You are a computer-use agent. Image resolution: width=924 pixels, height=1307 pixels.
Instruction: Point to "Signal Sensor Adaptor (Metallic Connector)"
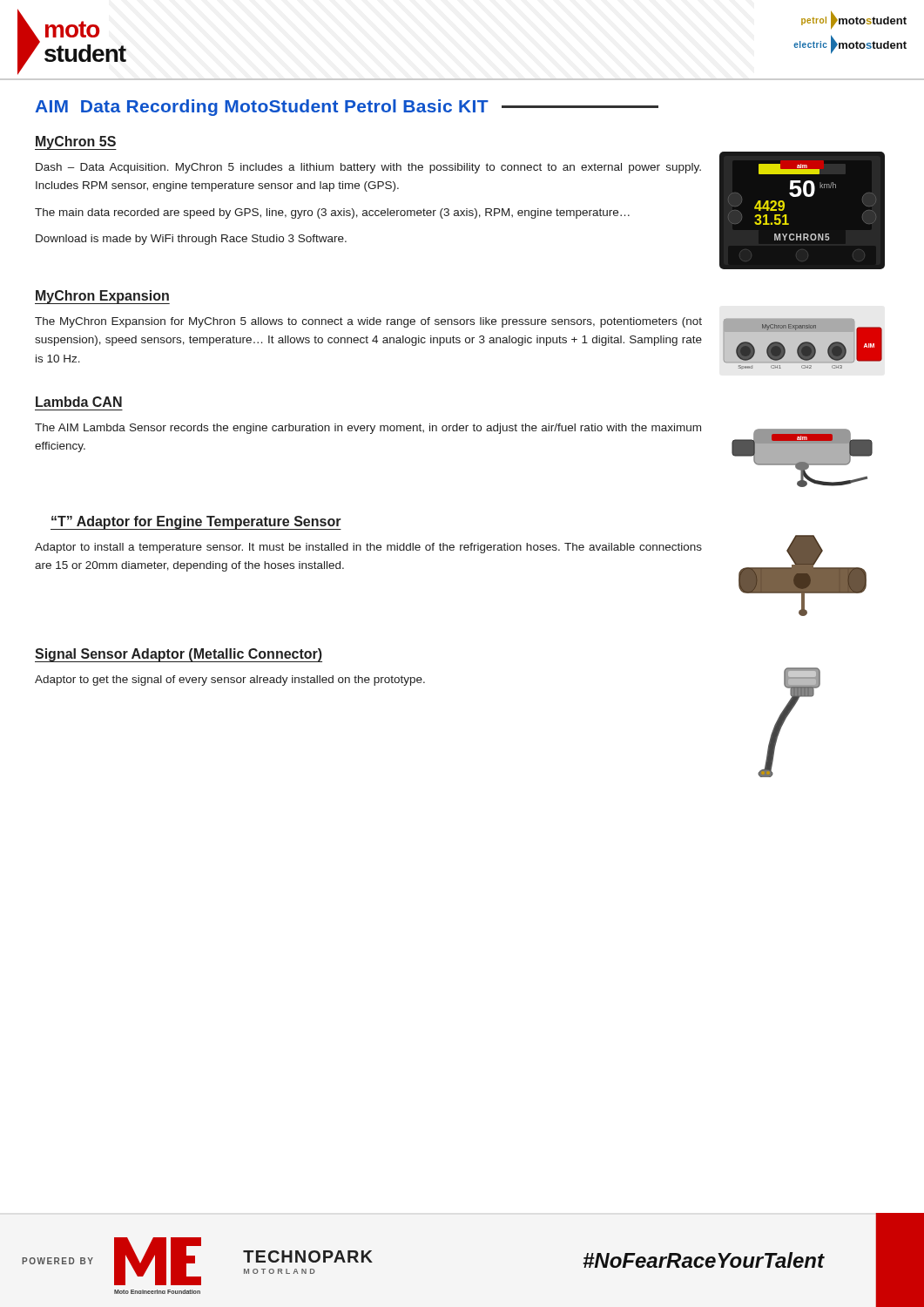pyautogui.click(x=179, y=654)
